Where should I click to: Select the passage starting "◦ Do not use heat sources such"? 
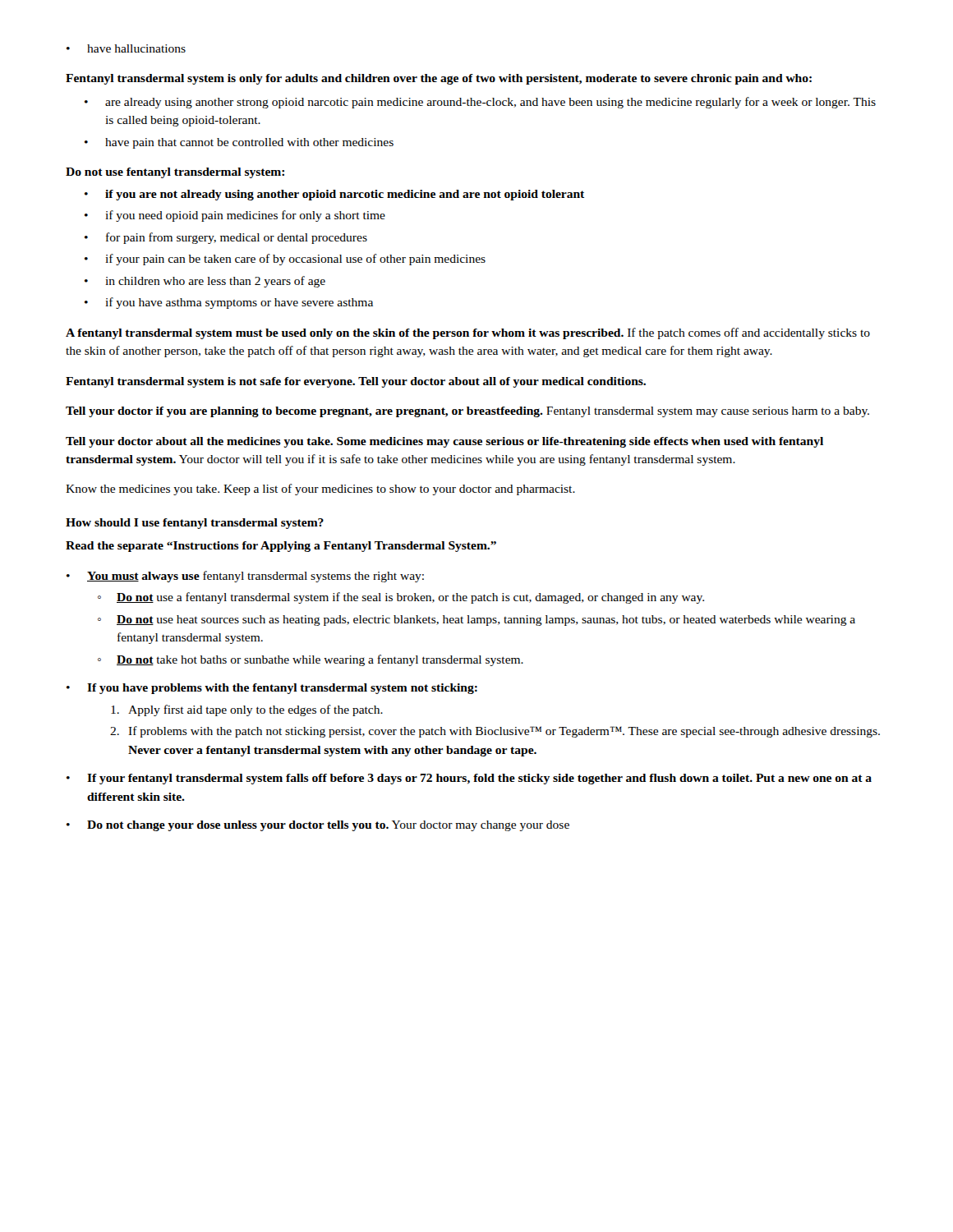click(x=492, y=629)
